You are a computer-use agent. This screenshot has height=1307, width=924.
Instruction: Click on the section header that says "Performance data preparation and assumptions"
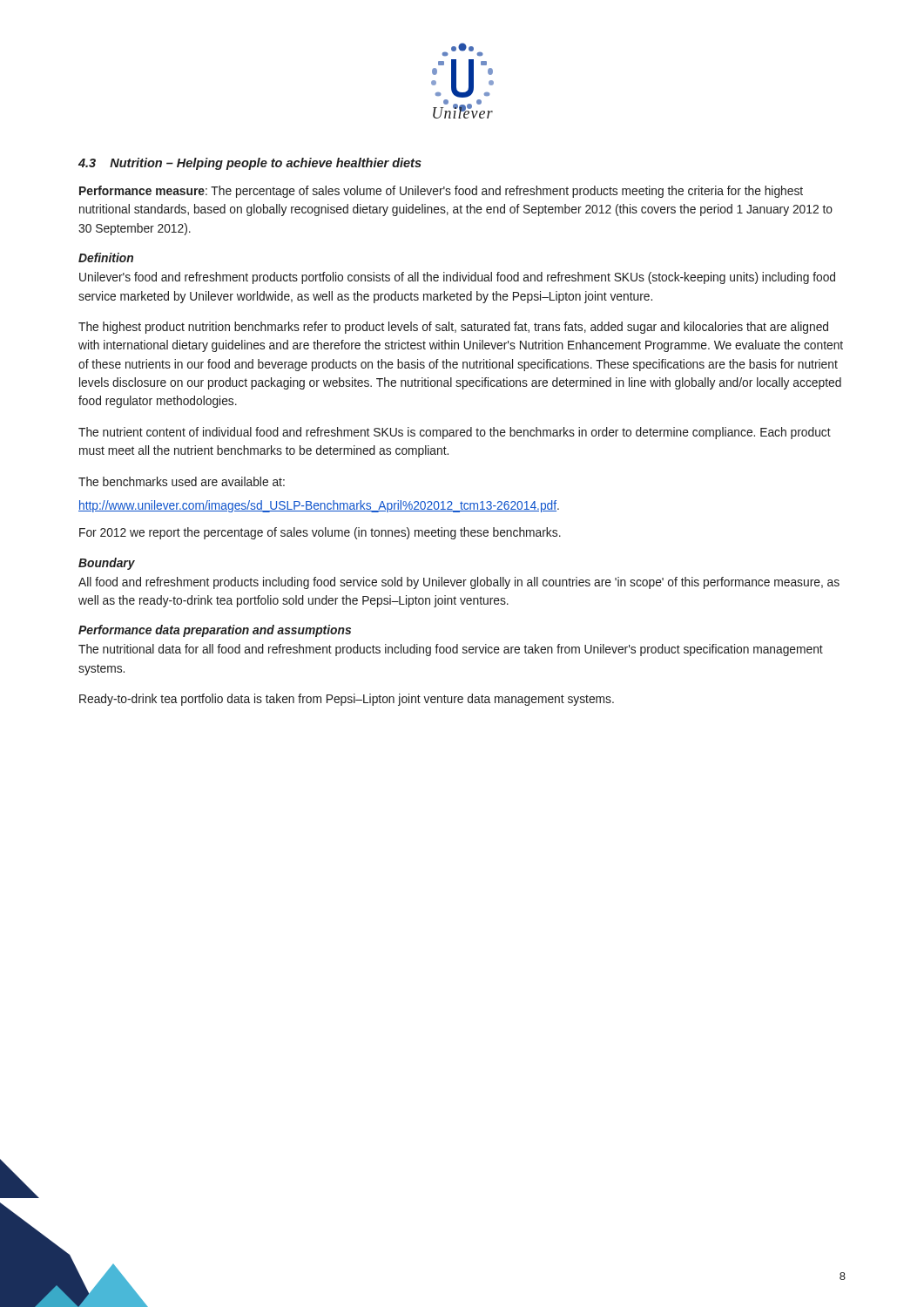215,631
